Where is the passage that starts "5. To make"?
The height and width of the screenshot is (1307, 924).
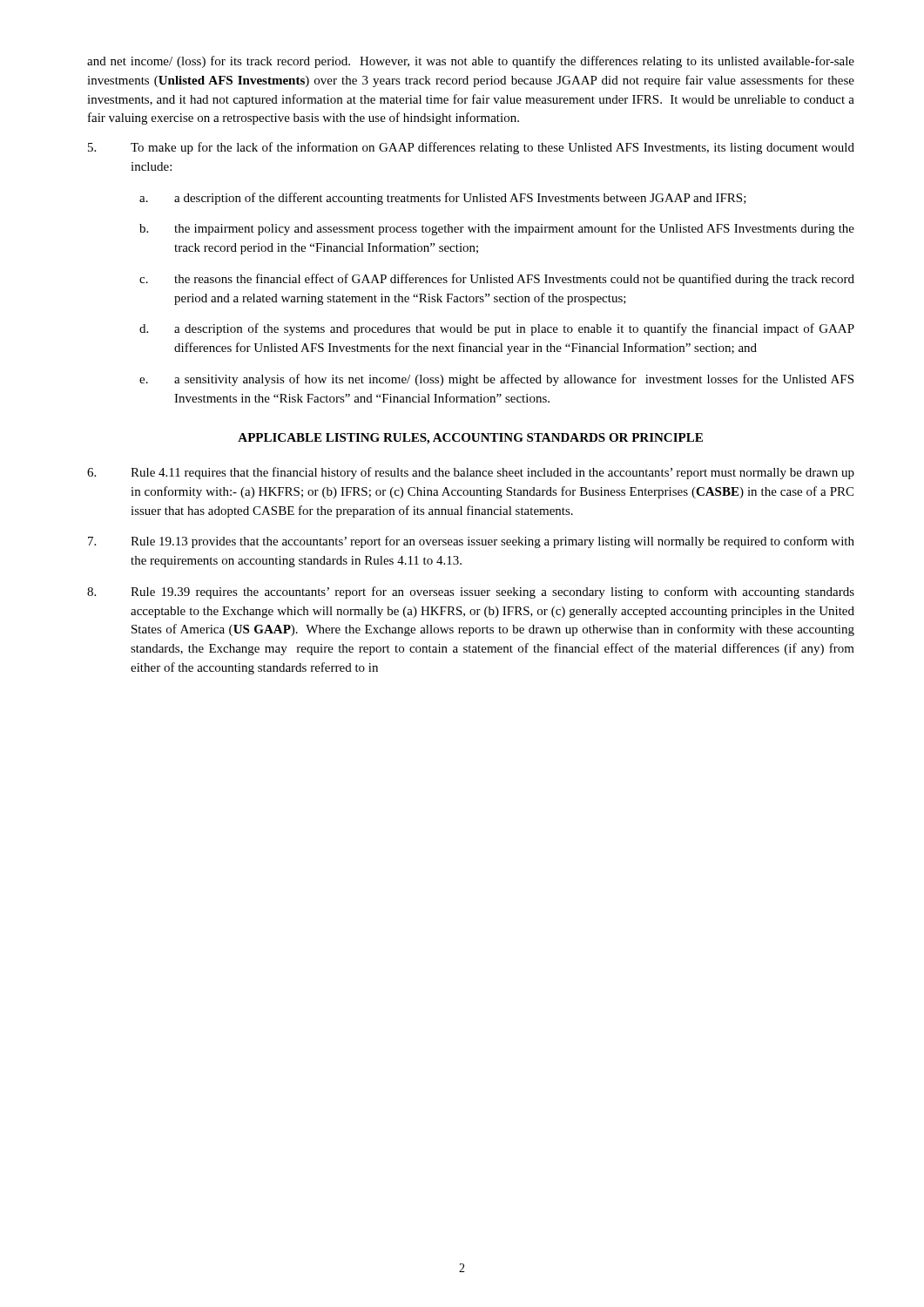471,157
